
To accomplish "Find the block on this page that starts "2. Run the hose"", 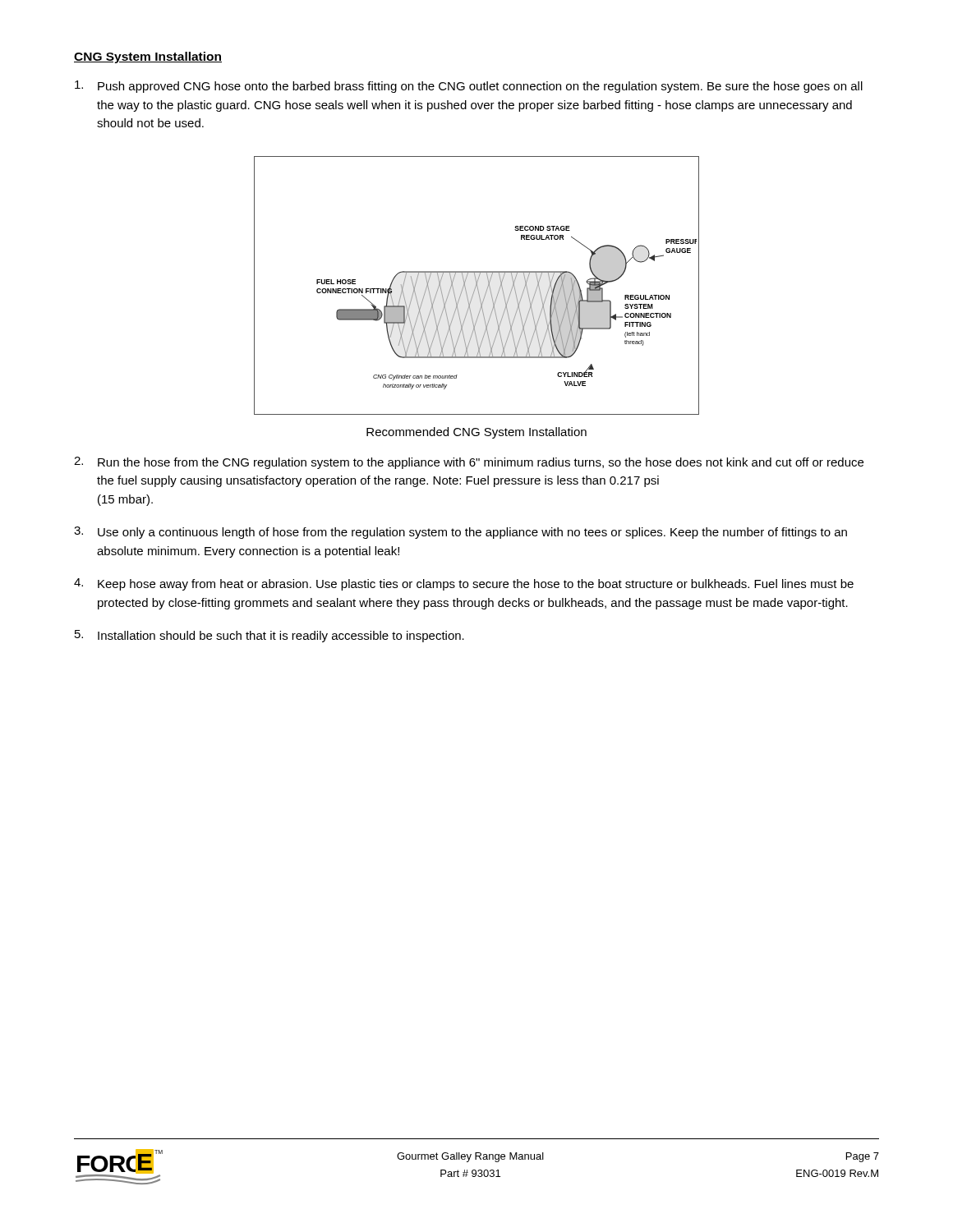I will click(476, 481).
